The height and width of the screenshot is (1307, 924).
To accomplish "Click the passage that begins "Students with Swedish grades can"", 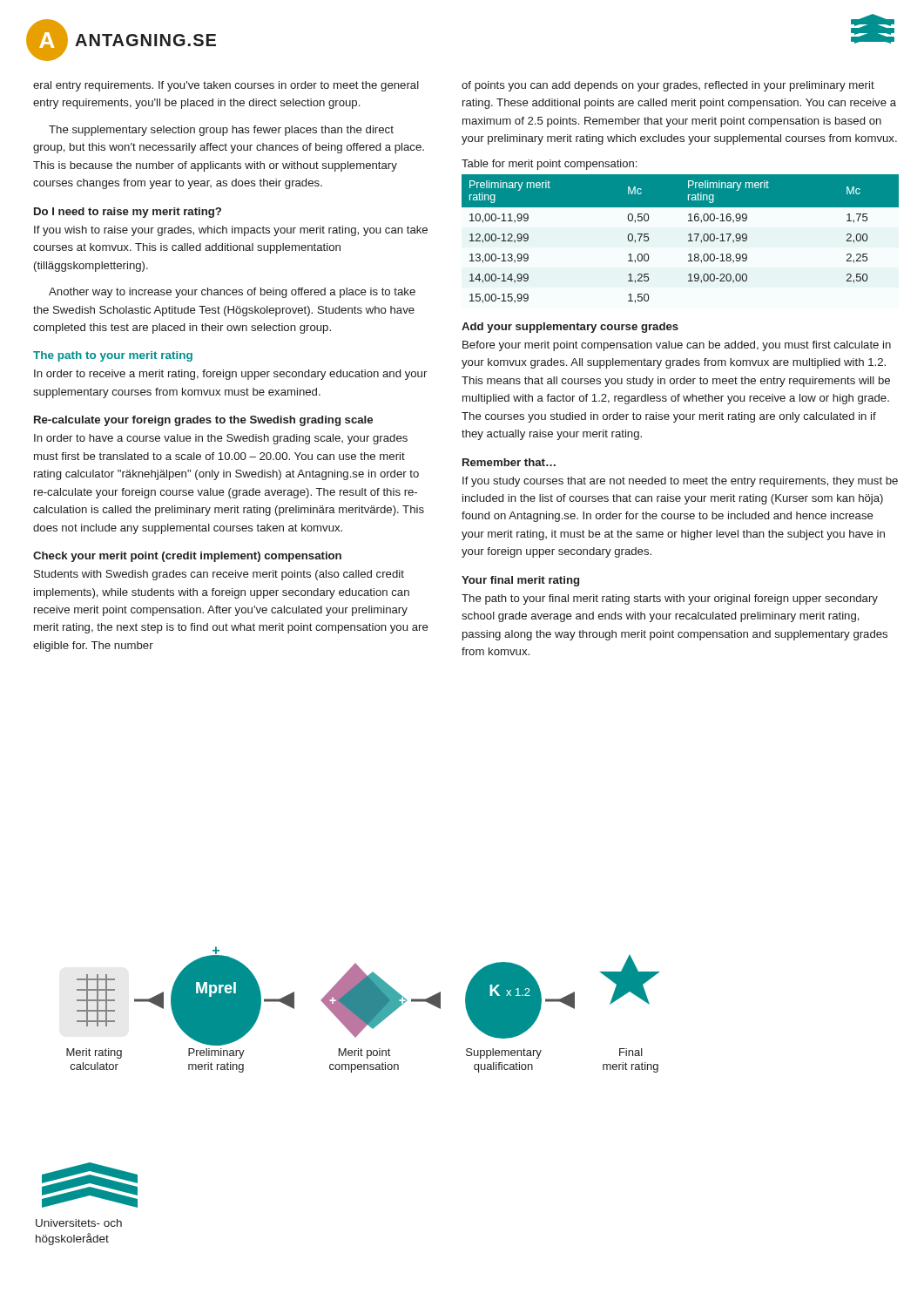I will coord(231,610).
